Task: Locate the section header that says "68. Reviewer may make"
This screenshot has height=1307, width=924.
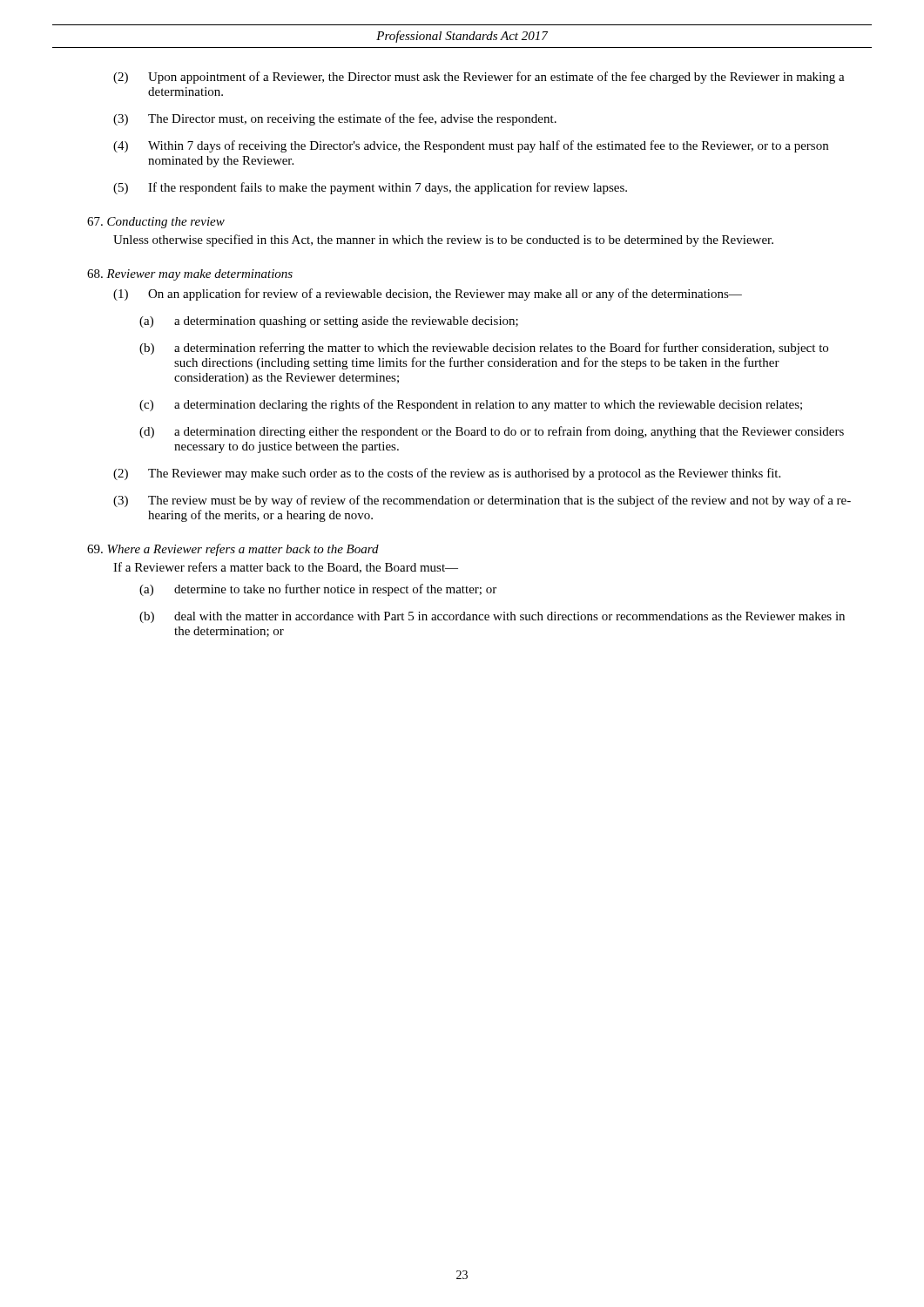Action: pyautogui.click(x=190, y=274)
